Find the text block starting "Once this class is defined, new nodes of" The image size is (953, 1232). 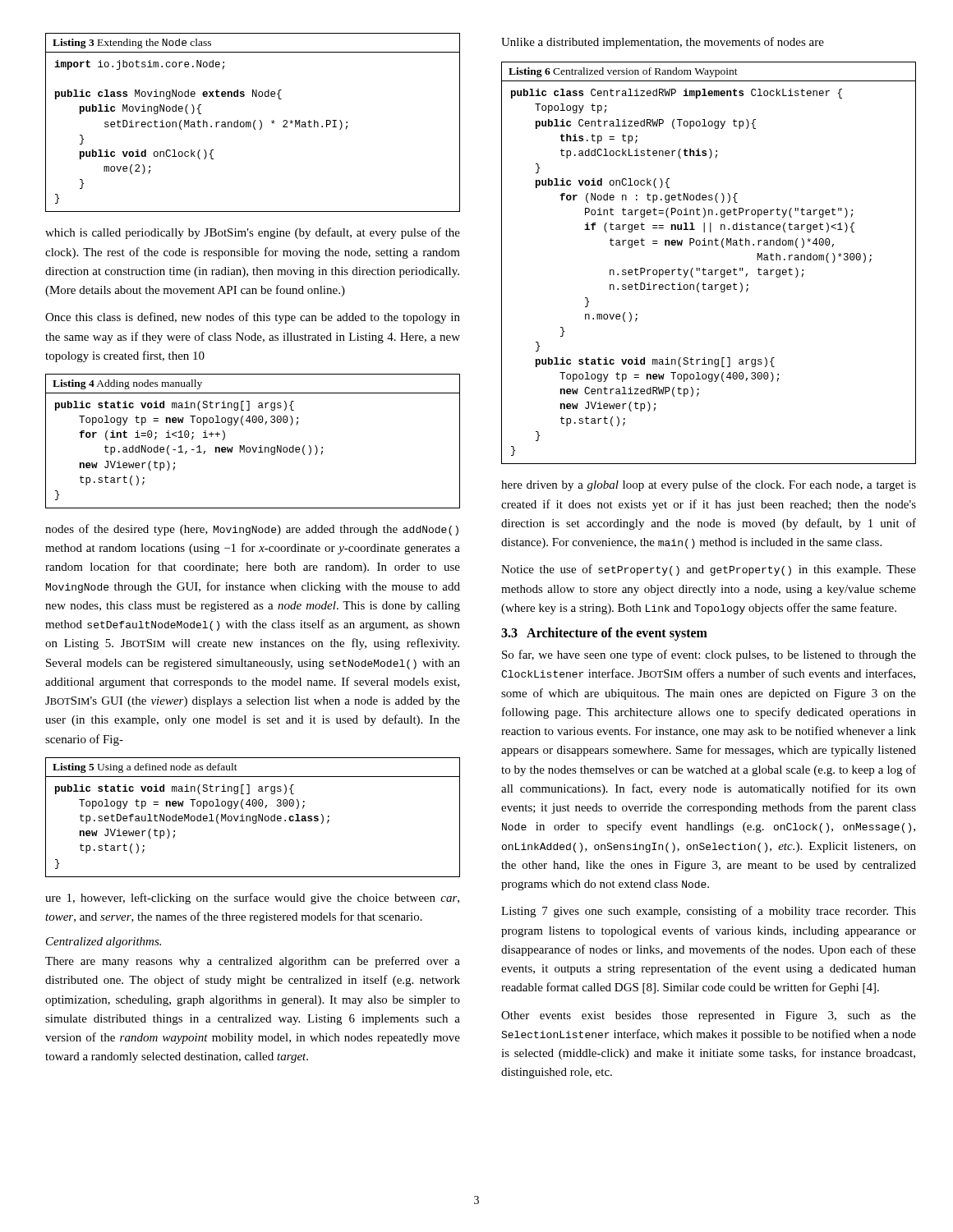coord(253,336)
